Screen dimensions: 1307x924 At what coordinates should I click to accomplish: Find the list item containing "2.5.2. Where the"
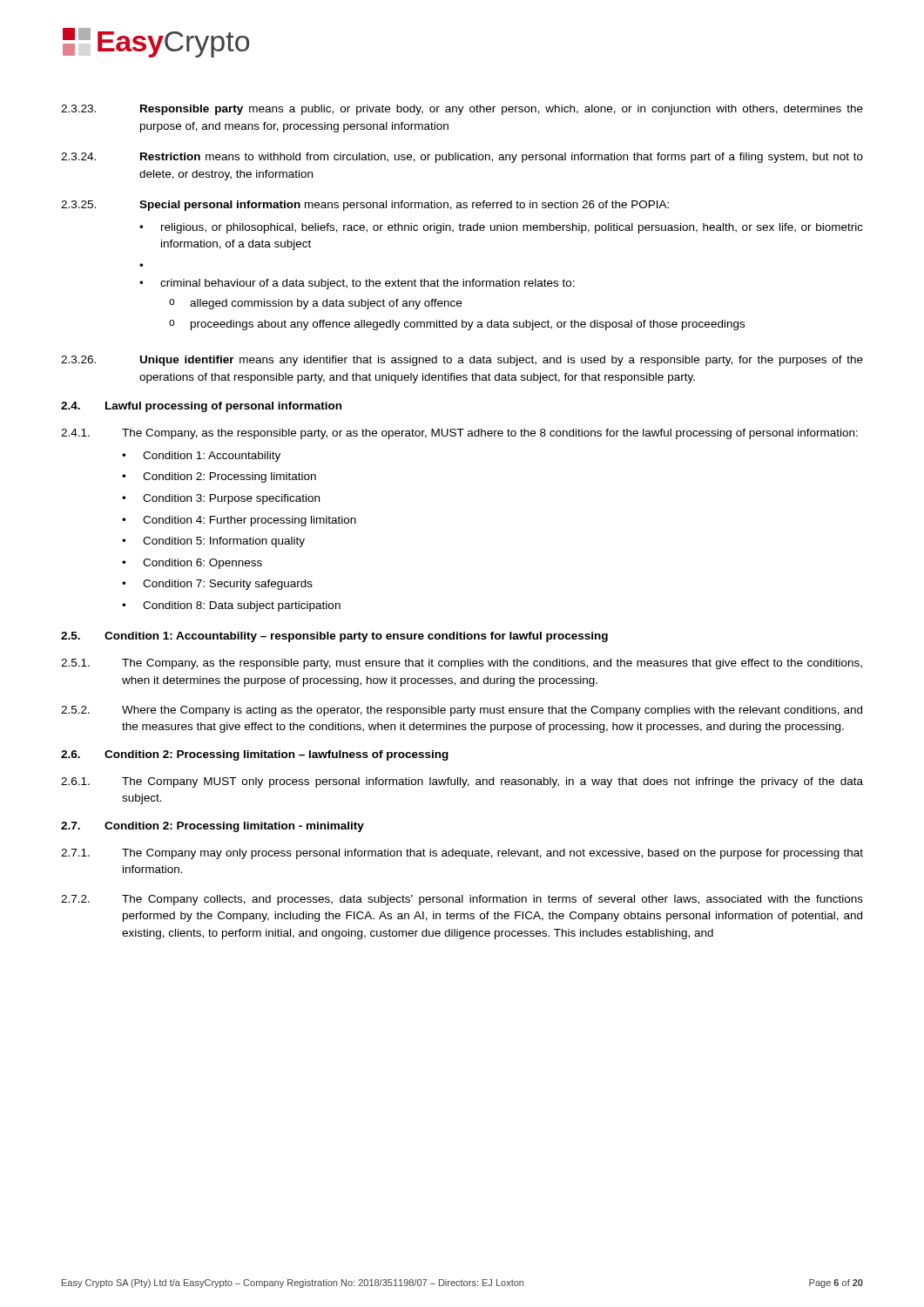[x=462, y=718]
